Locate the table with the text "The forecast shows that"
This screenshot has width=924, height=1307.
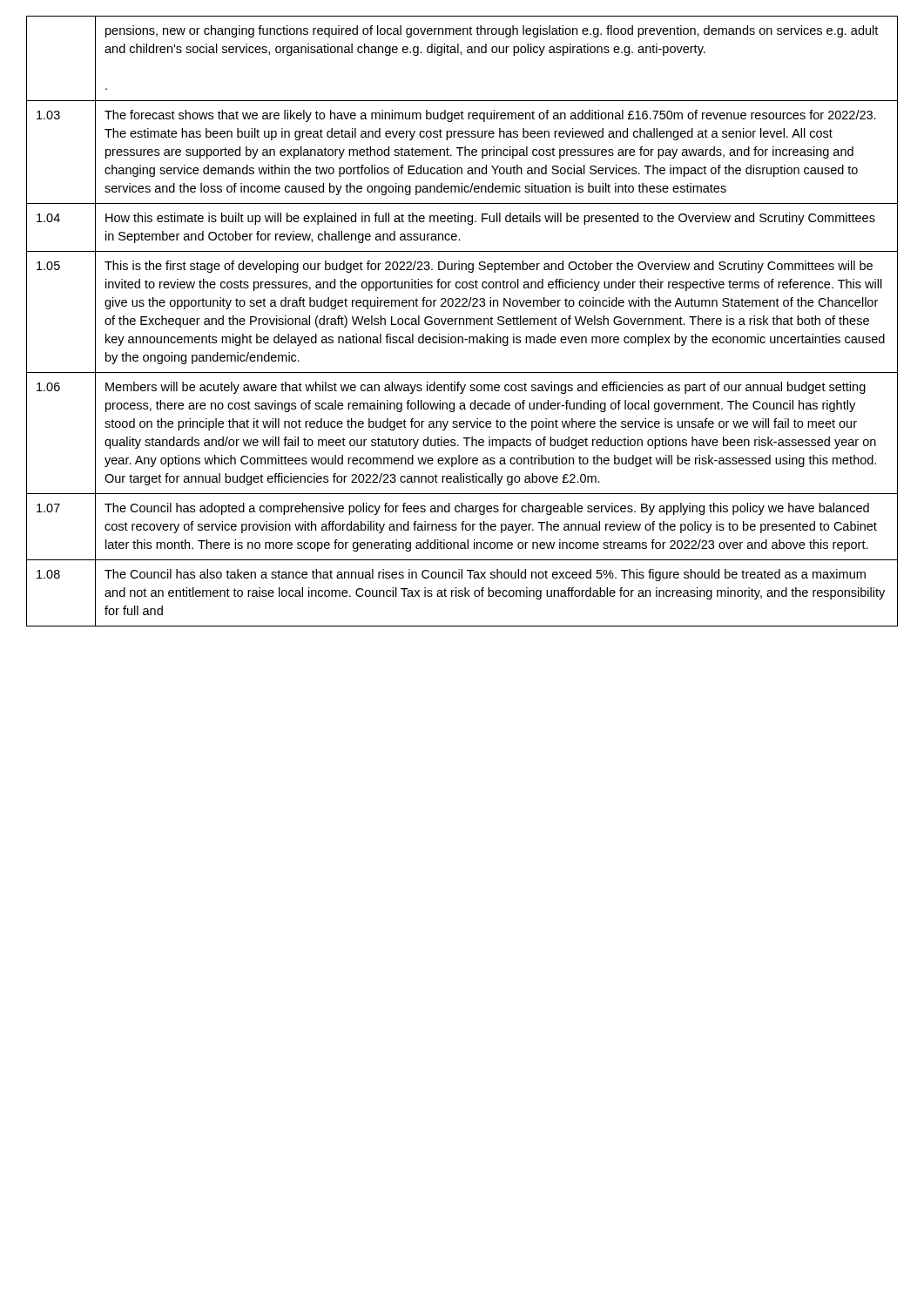coord(462,321)
